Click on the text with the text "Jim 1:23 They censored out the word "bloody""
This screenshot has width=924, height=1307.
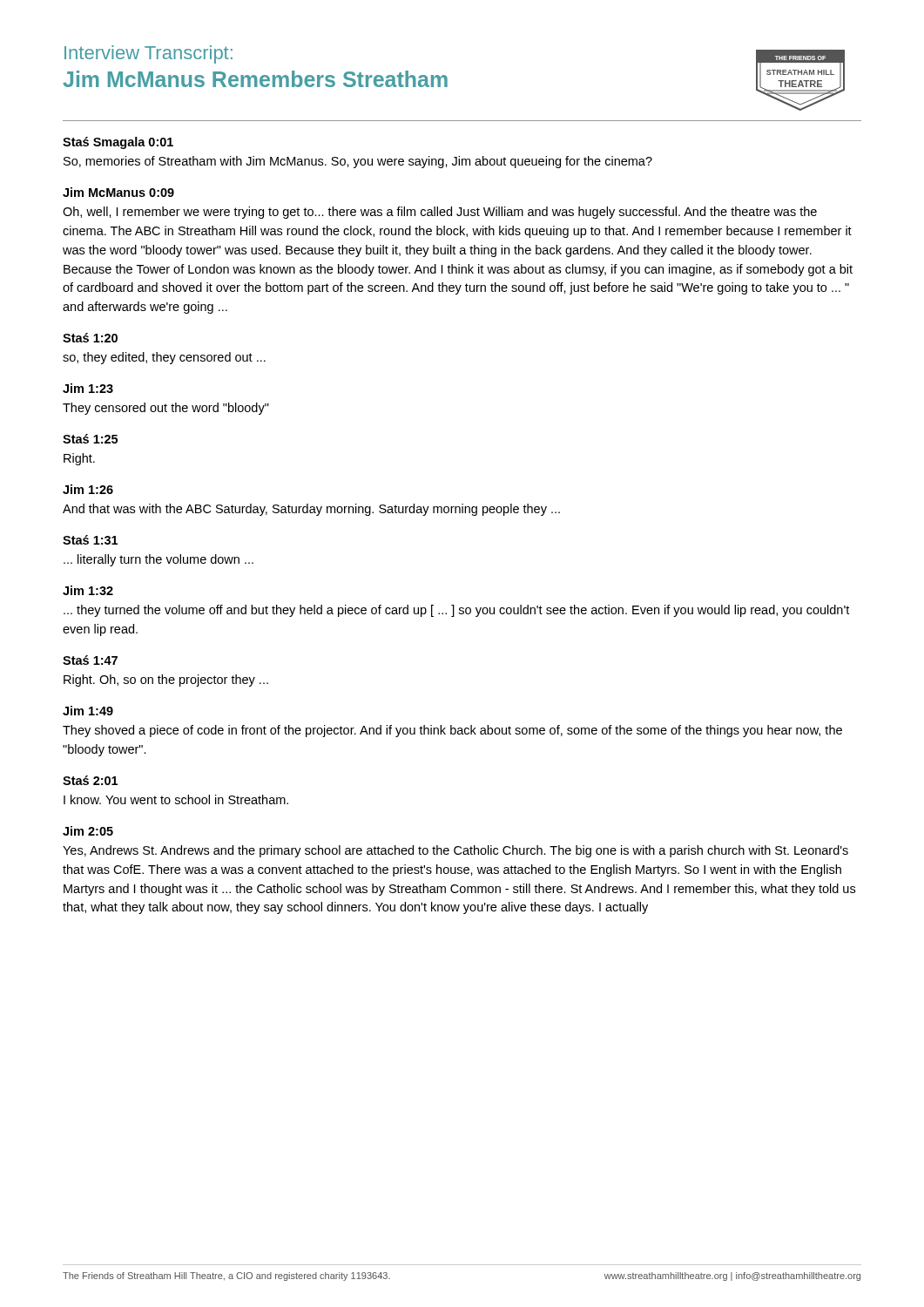point(88,388)
